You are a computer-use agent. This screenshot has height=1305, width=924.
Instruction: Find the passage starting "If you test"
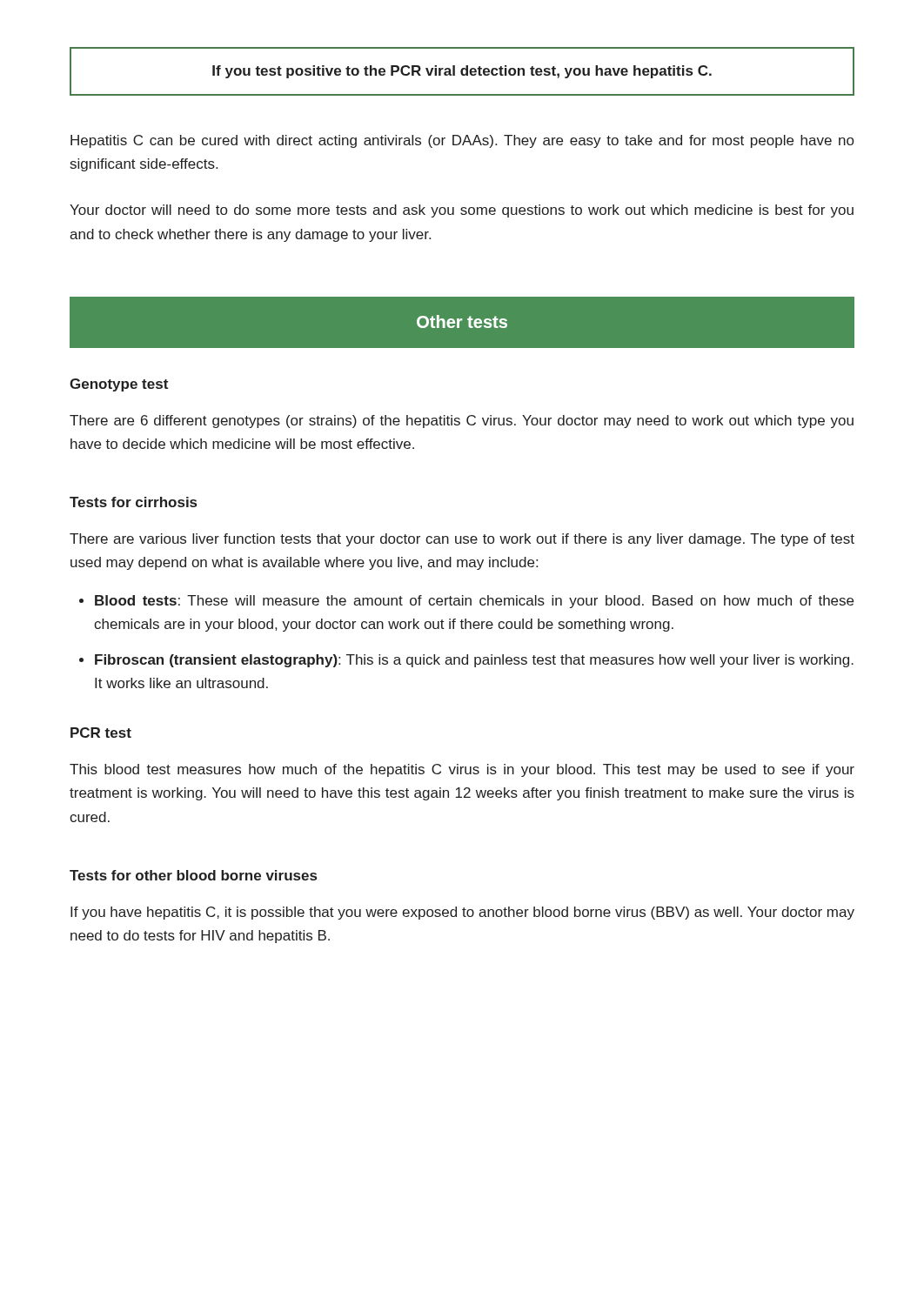click(462, 71)
